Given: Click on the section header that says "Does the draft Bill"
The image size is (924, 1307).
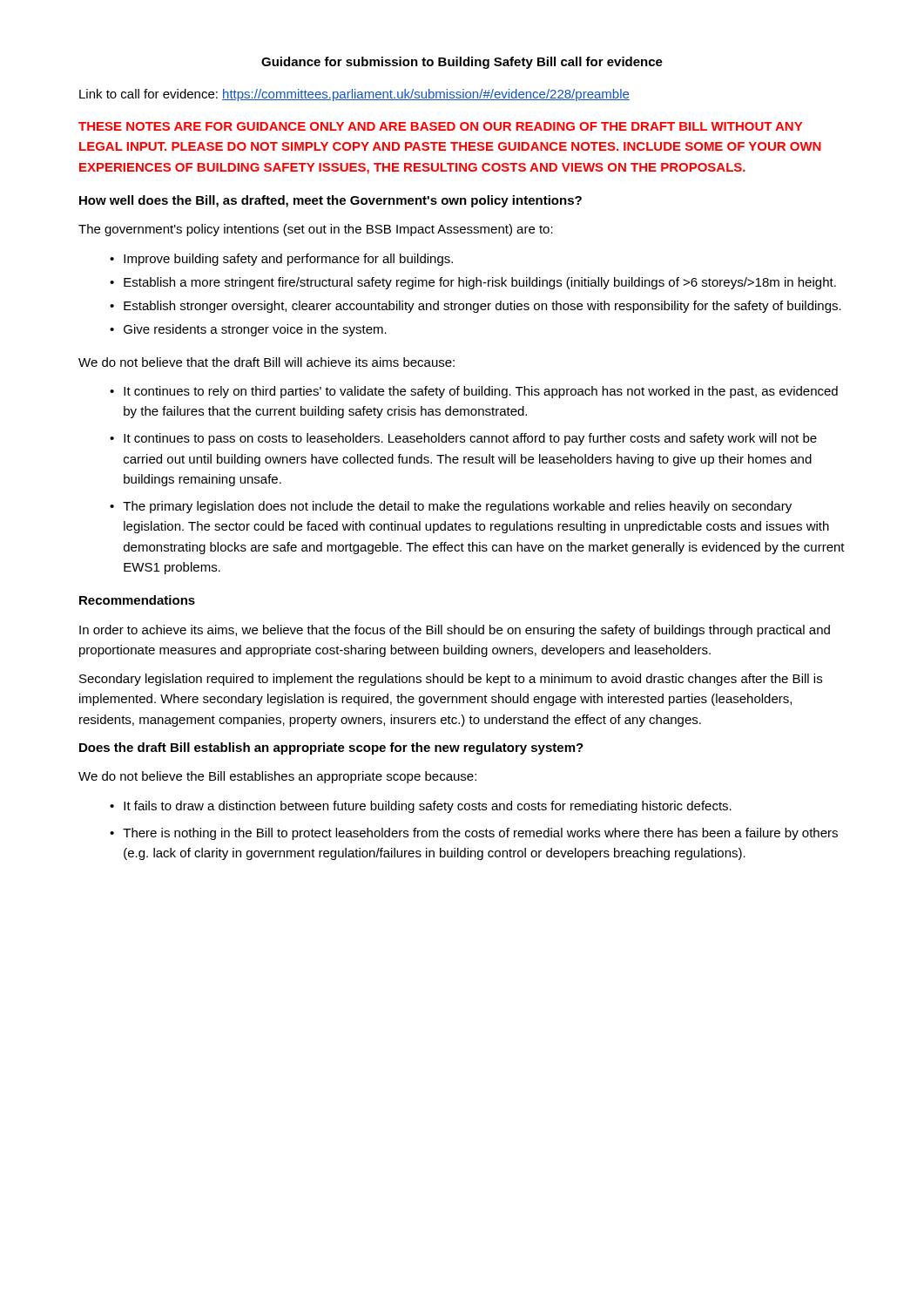Looking at the screenshot, I should coord(331,747).
